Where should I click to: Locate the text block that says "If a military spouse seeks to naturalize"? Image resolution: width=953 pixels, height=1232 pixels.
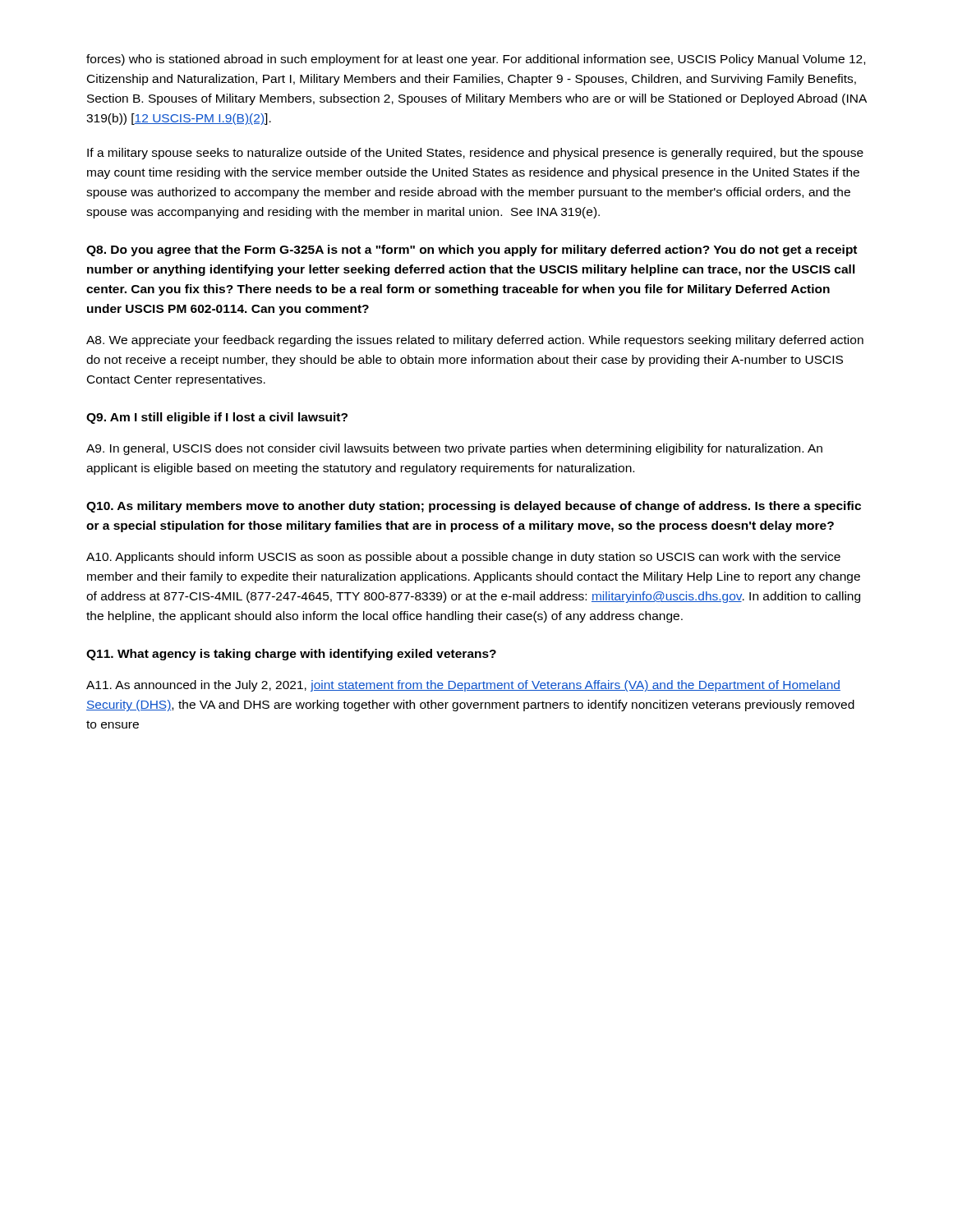[475, 182]
